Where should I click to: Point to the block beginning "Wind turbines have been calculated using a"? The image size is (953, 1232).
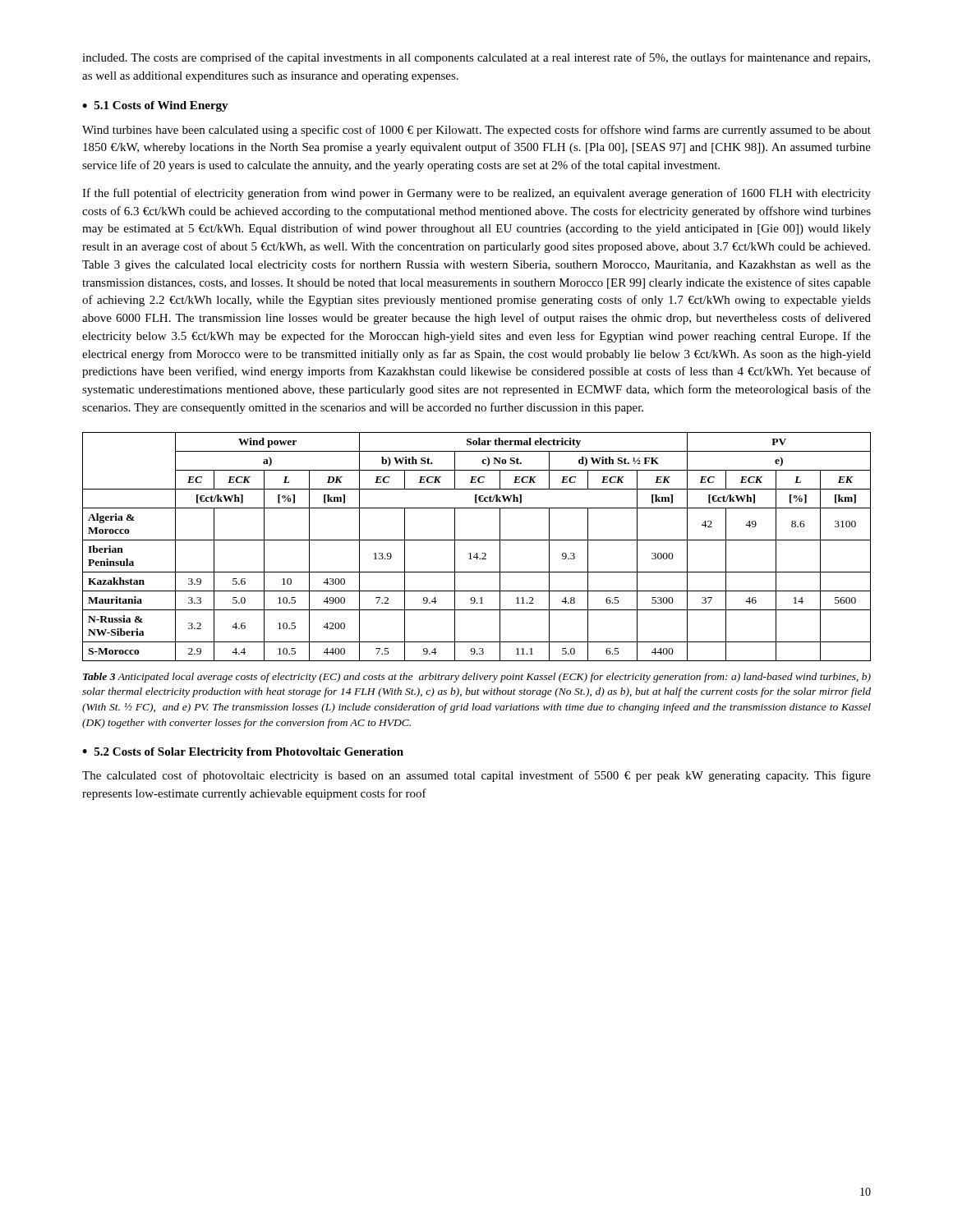[476, 148]
